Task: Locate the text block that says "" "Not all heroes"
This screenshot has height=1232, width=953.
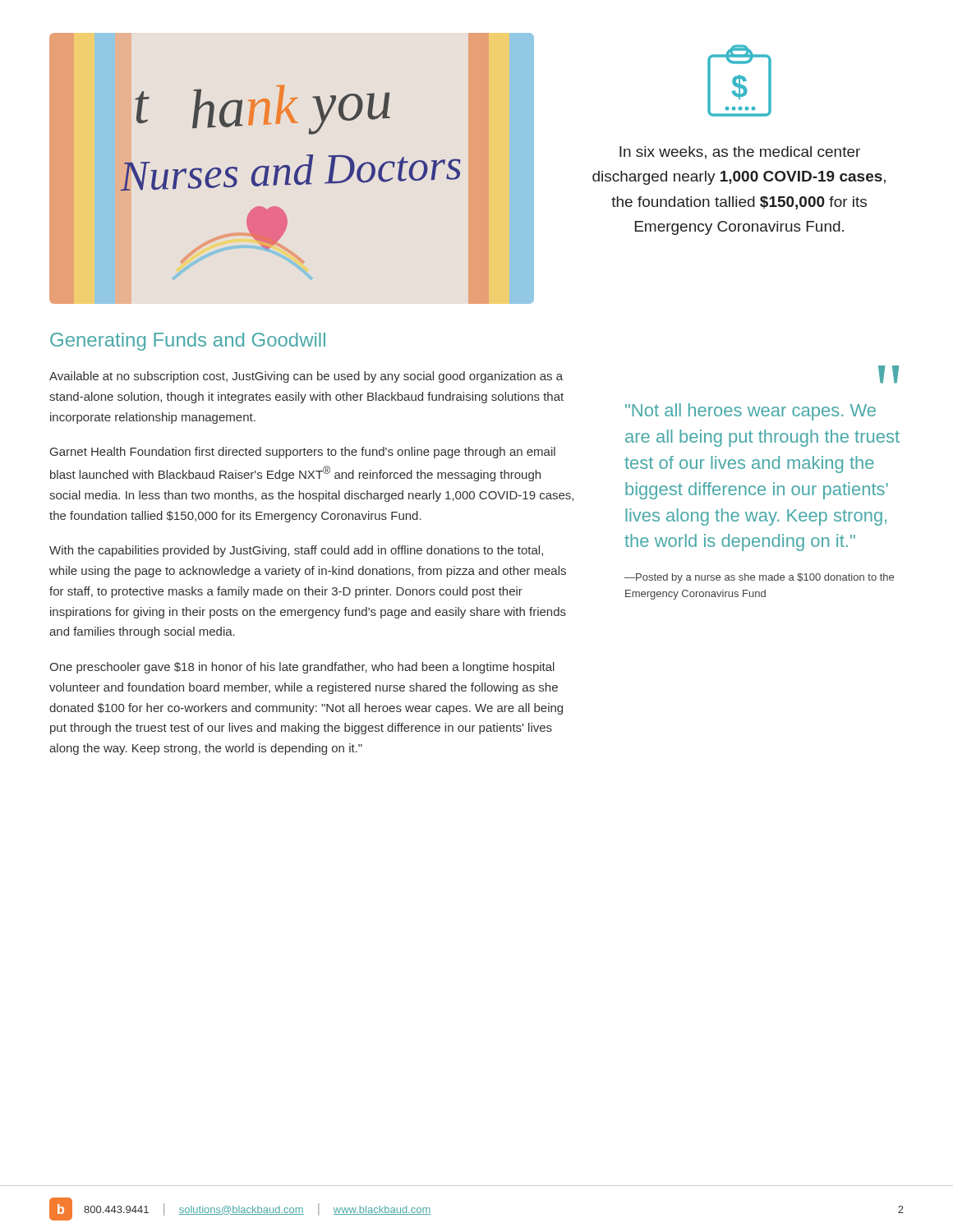Action: pos(764,461)
